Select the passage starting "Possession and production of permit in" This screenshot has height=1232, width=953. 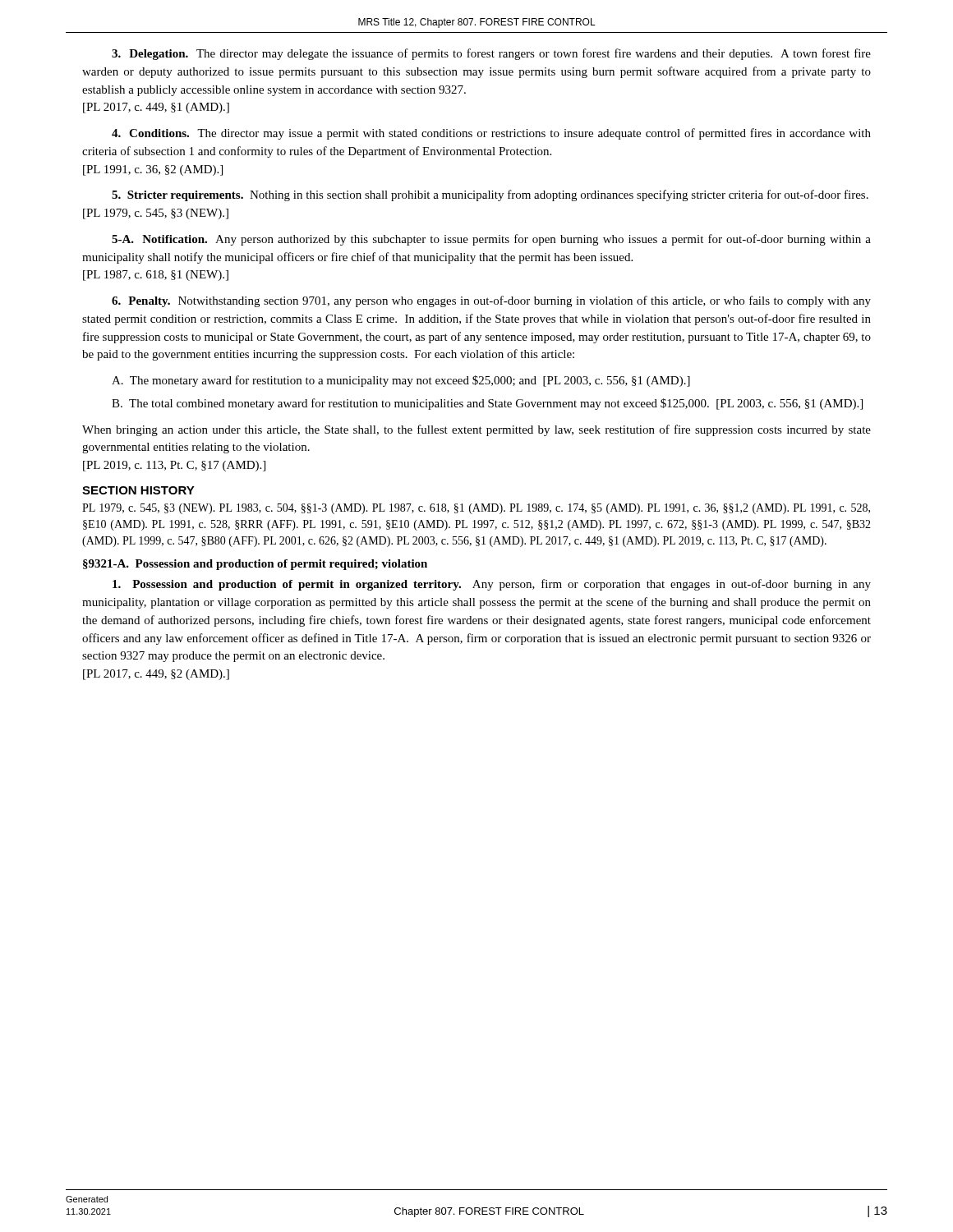pos(476,630)
